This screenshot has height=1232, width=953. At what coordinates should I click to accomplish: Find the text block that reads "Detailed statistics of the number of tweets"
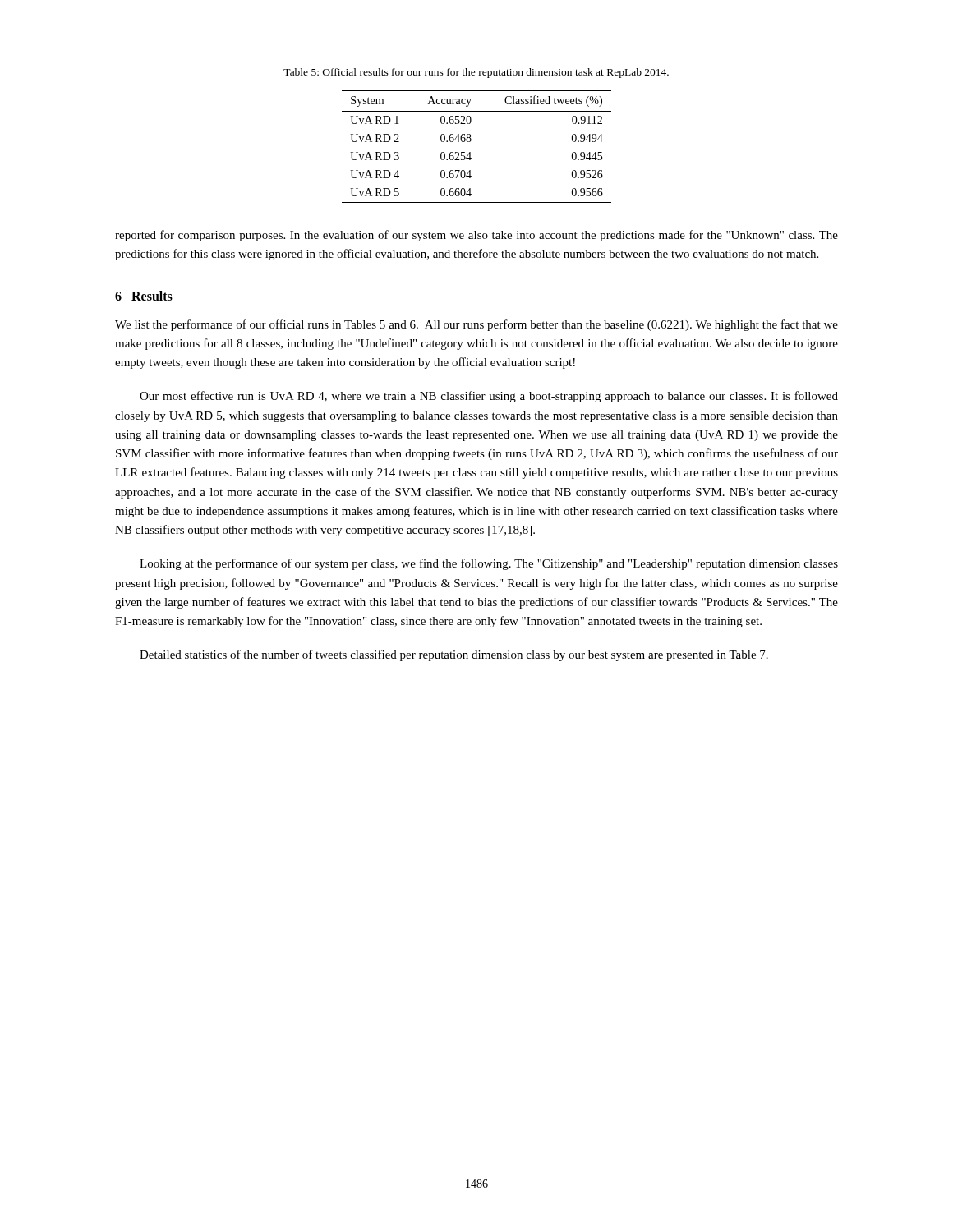pyautogui.click(x=454, y=655)
